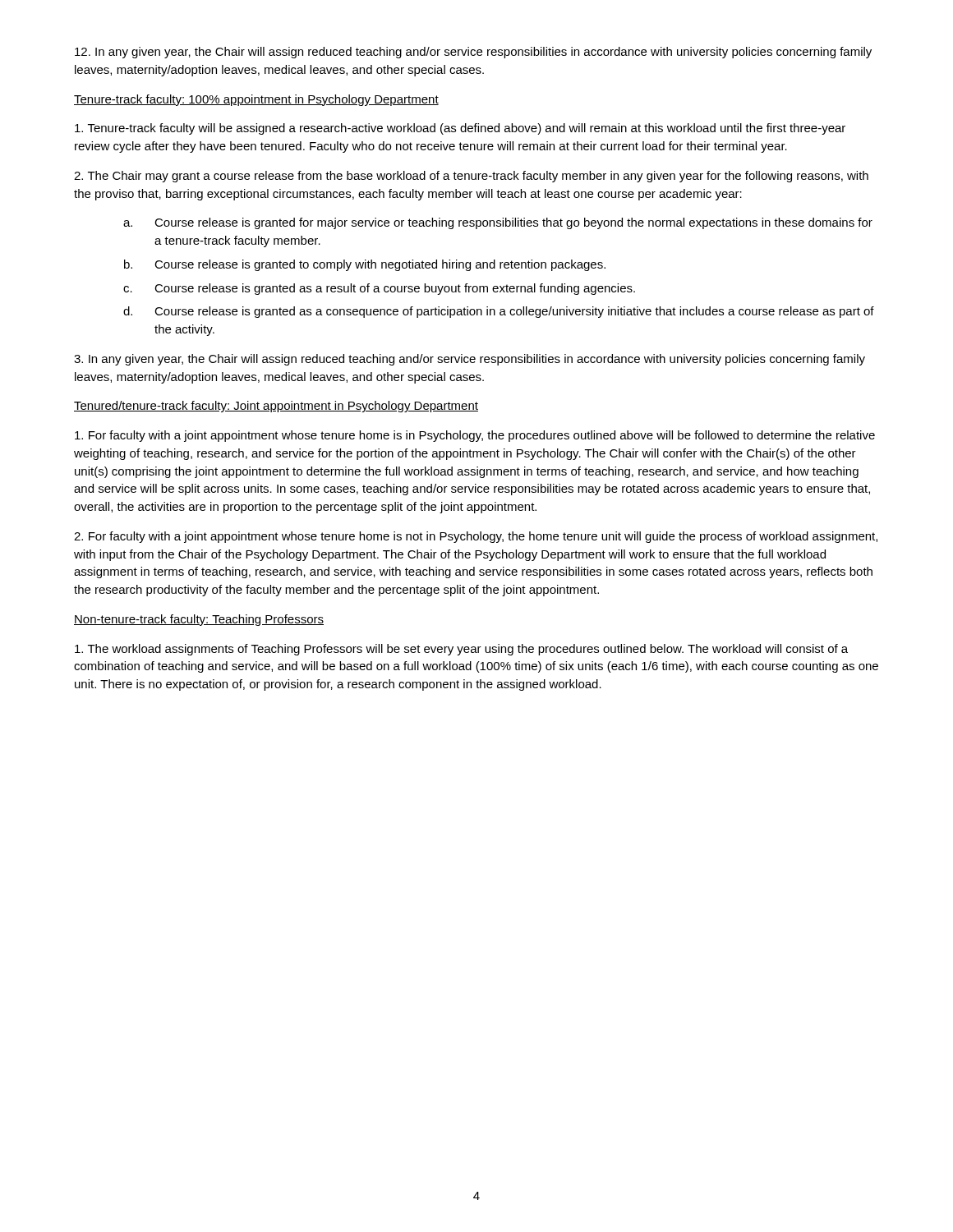
Task: Navigate to the region starting "The workload assignments of Teaching"
Action: [476, 666]
